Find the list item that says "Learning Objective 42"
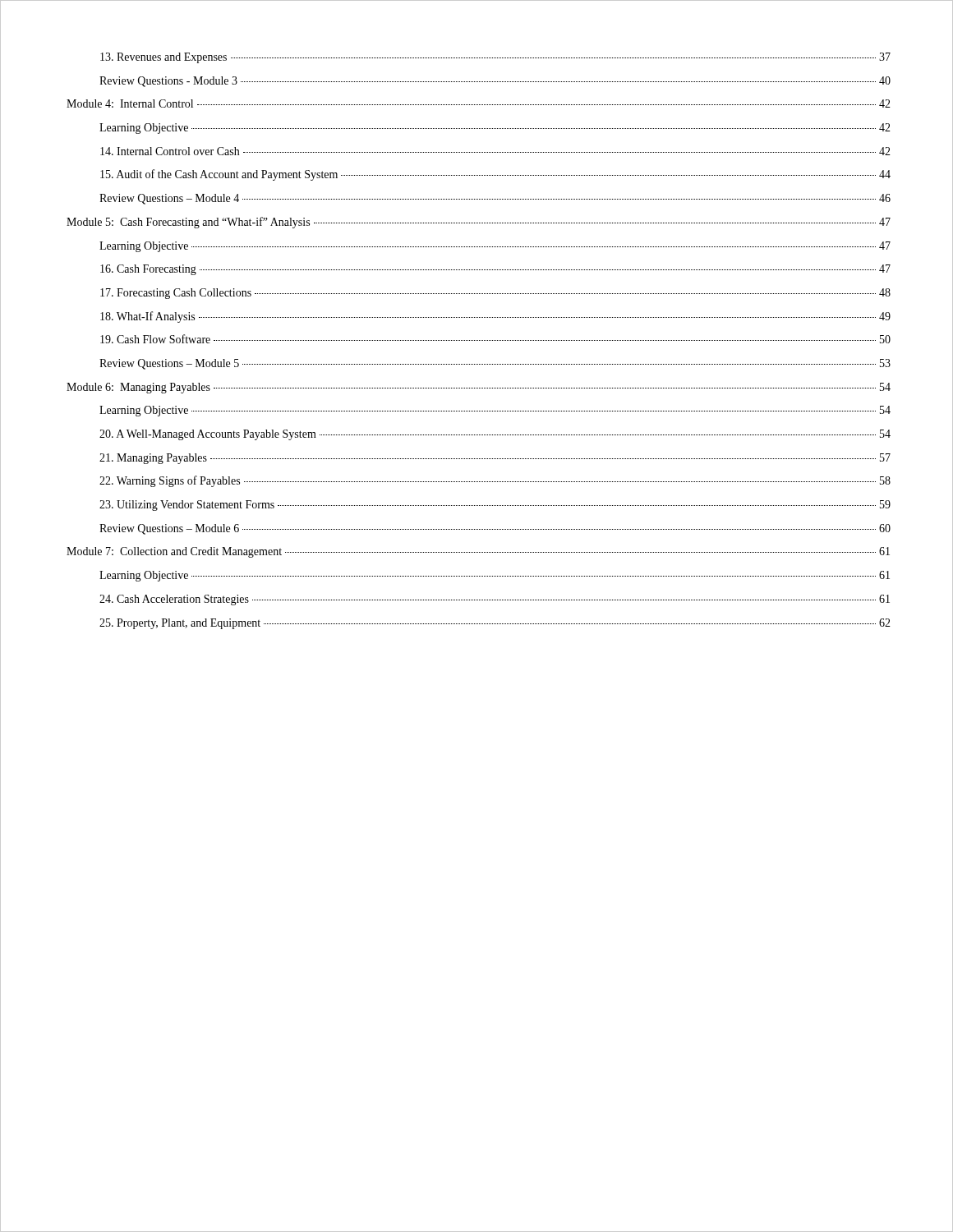The height and width of the screenshot is (1232, 953). point(495,128)
